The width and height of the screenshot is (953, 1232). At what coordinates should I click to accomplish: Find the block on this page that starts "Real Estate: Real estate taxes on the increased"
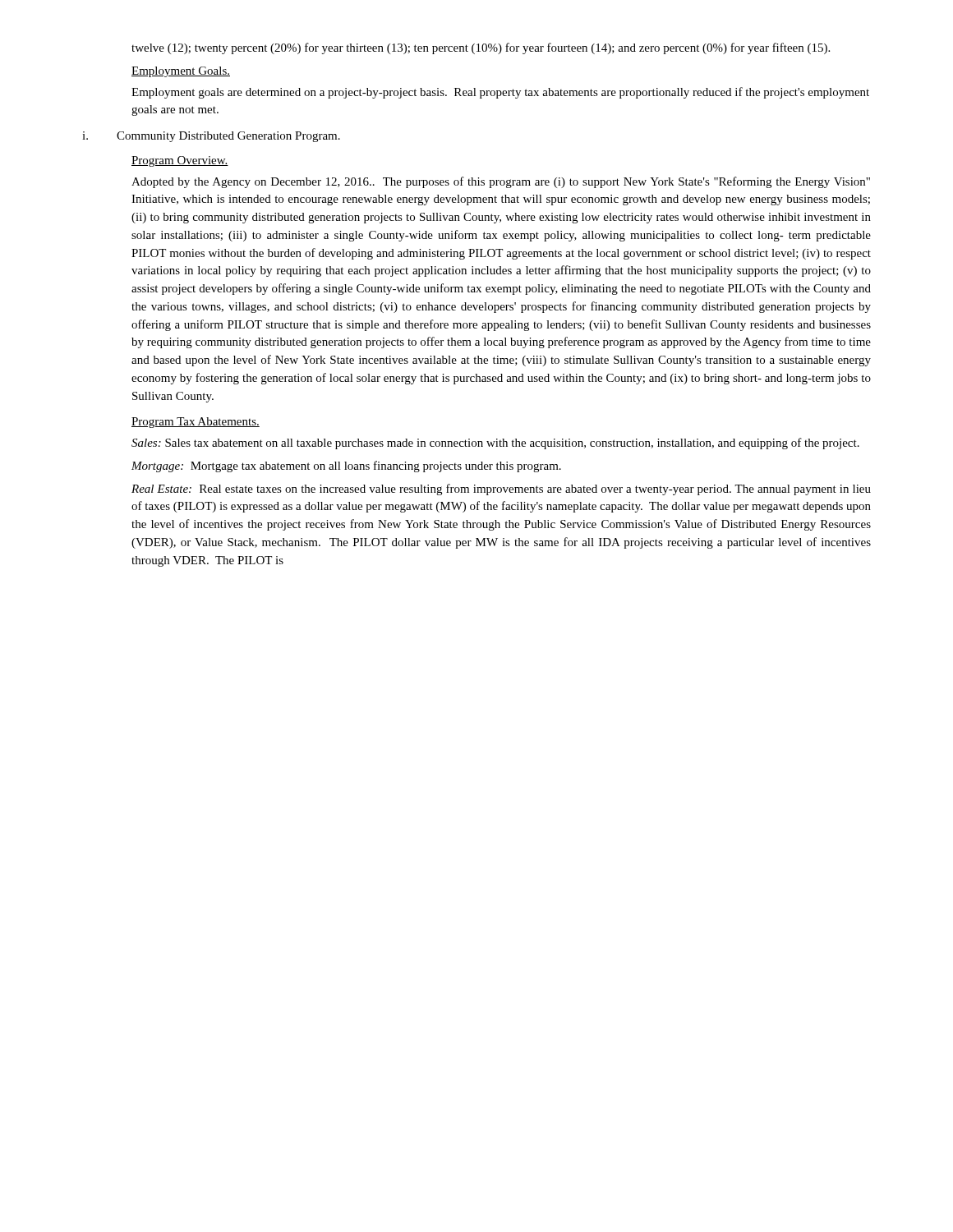[x=501, y=524]
